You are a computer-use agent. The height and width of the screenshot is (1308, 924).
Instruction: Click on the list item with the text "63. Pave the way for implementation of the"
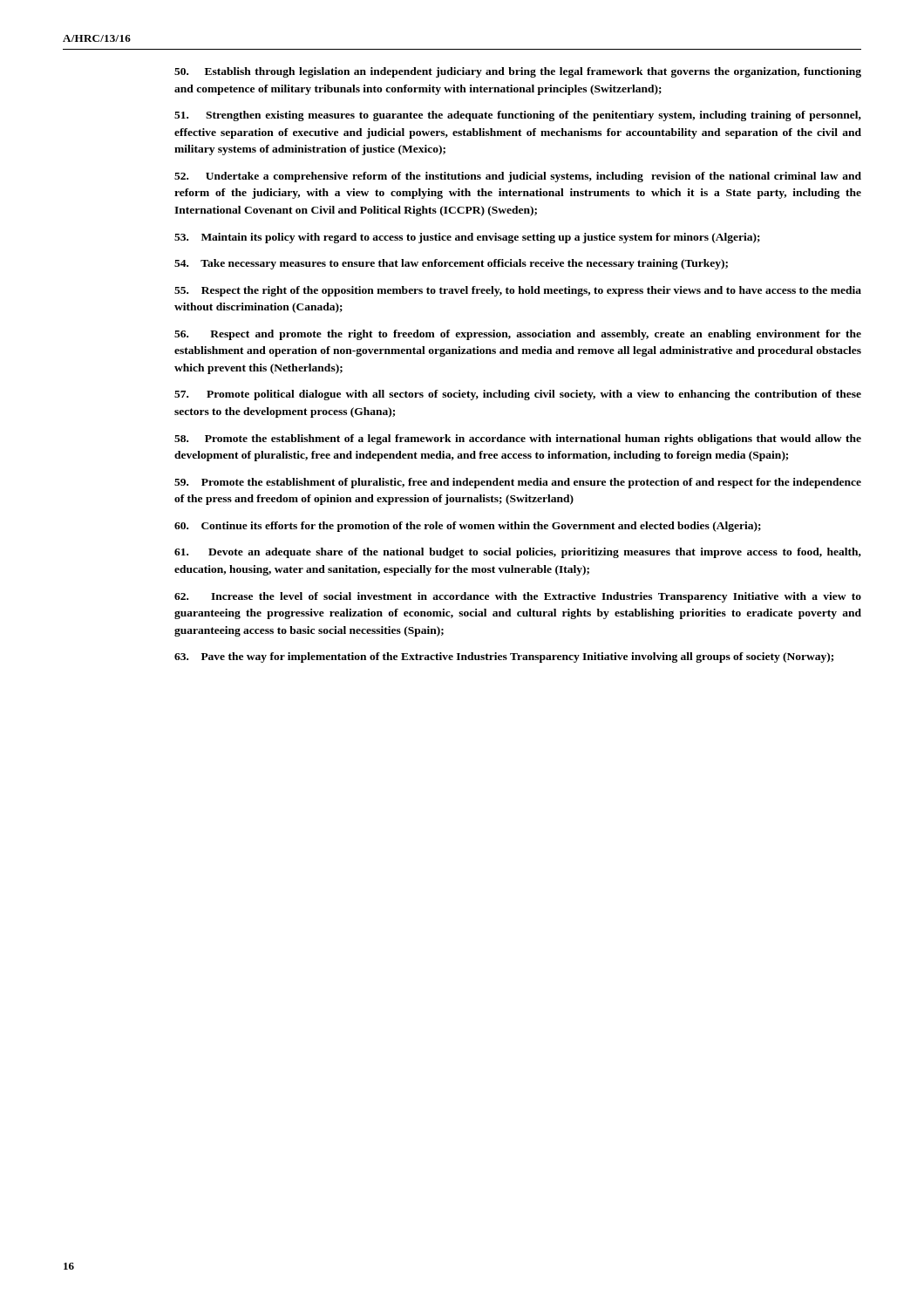504,656
